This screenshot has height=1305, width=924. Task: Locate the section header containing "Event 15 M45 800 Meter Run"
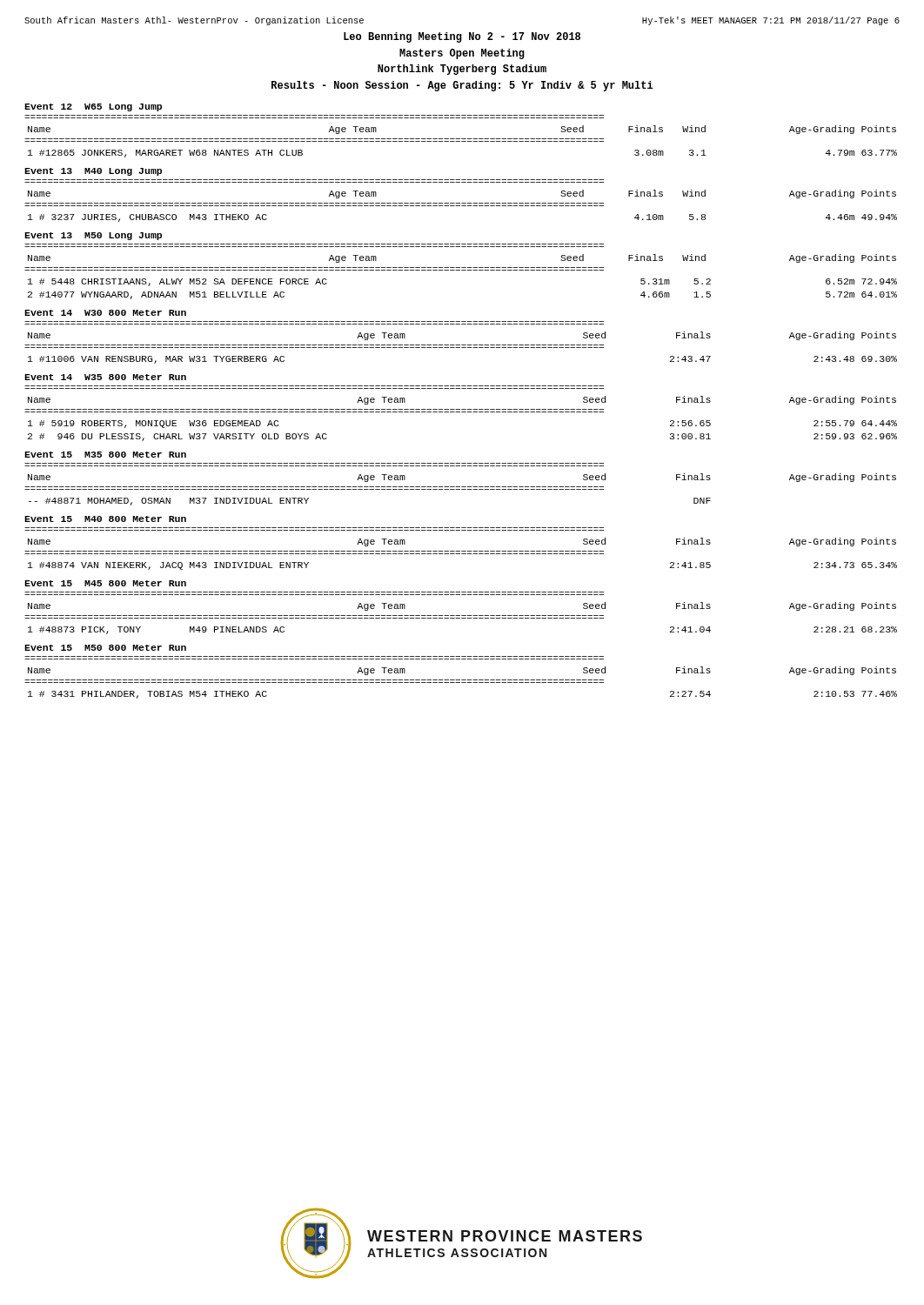(x=105, y=584)
